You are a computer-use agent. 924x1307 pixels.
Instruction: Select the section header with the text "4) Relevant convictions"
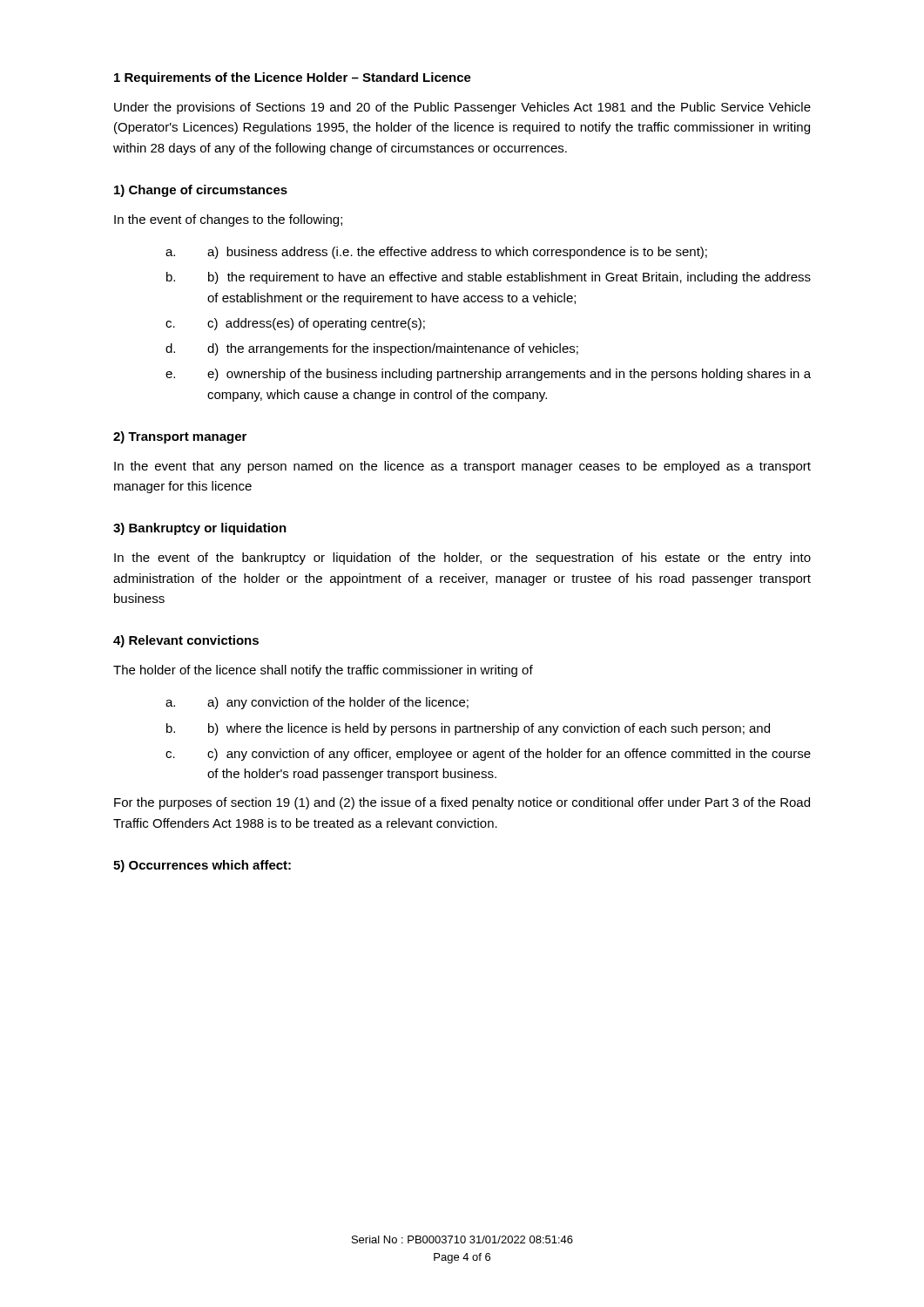[186, 640]
